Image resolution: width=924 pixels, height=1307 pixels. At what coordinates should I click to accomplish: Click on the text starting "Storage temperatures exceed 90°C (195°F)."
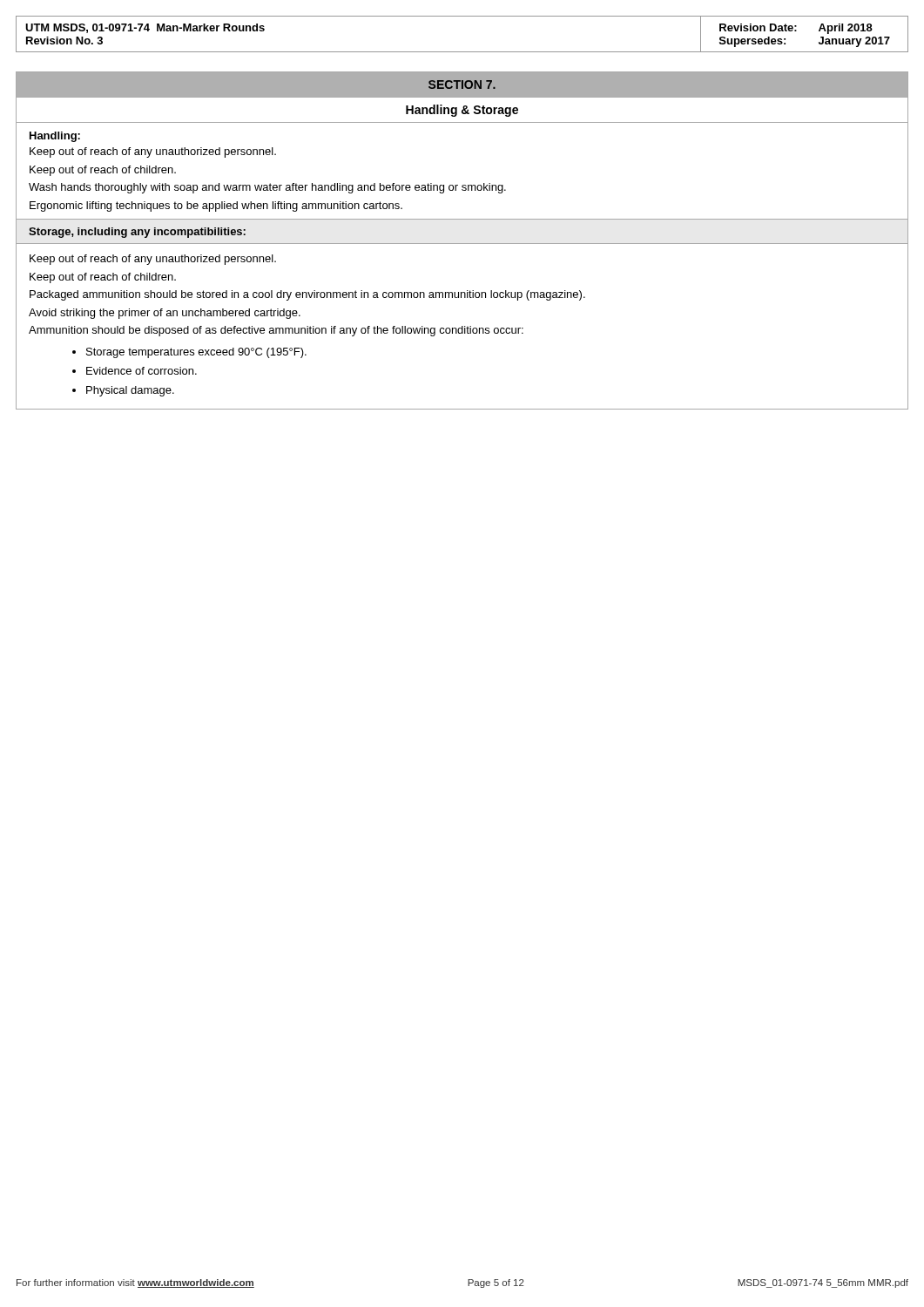coord(196,351)
